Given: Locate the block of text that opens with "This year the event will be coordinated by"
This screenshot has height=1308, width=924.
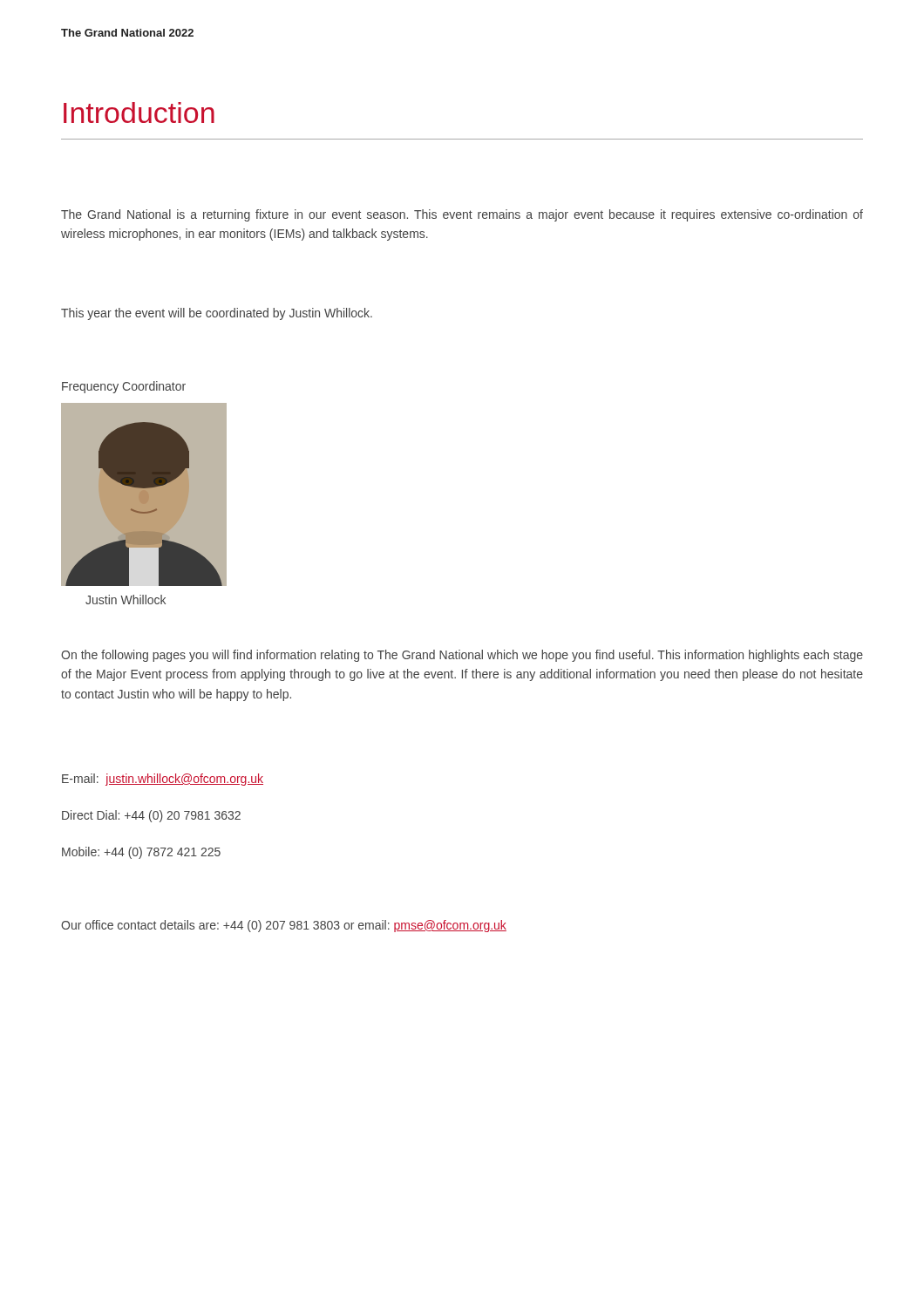Looking at the screenshot, I should (x=217, y=313).
